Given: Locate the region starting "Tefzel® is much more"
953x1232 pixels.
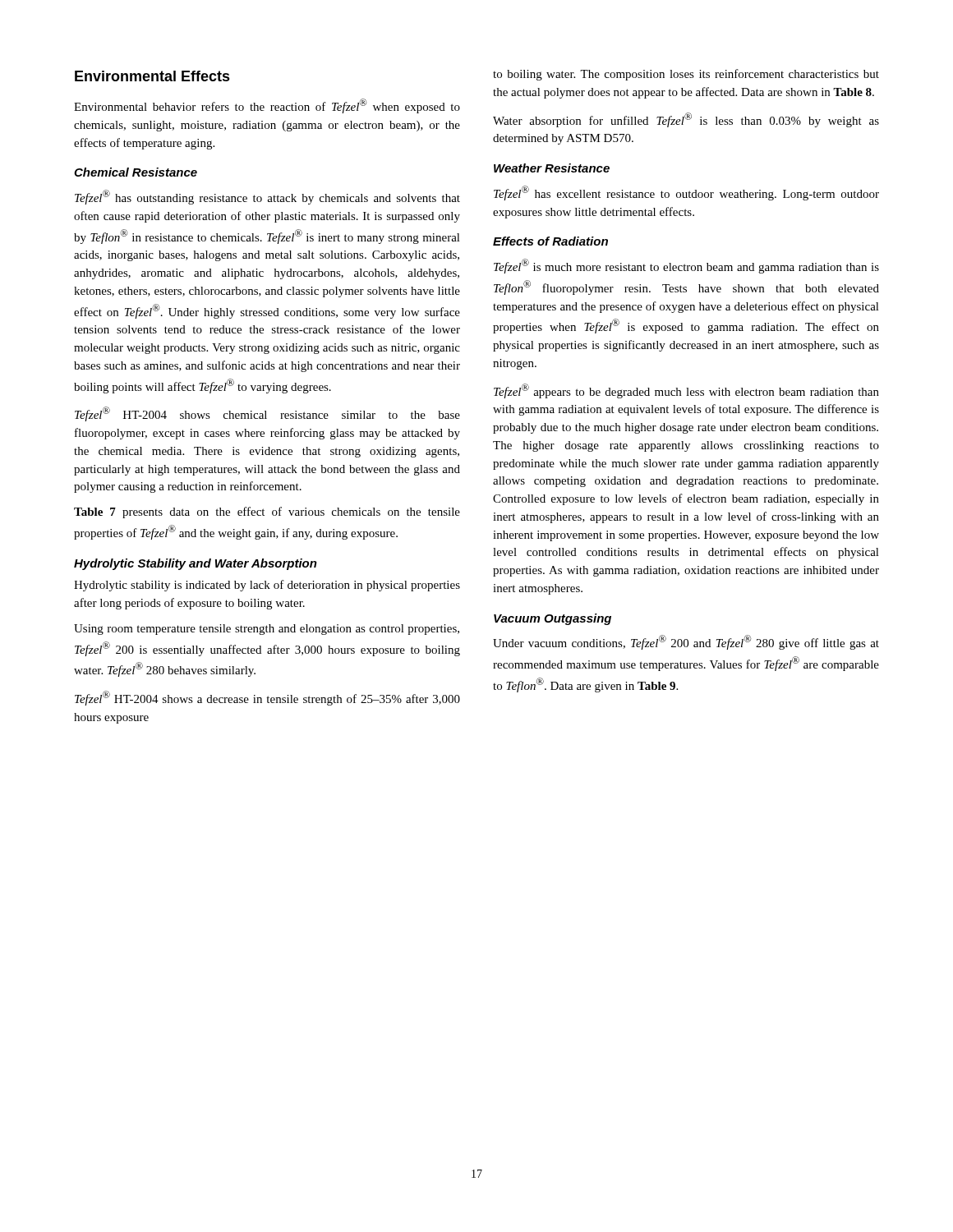Looking at the screenshot, I should click(x=686, y=314).
